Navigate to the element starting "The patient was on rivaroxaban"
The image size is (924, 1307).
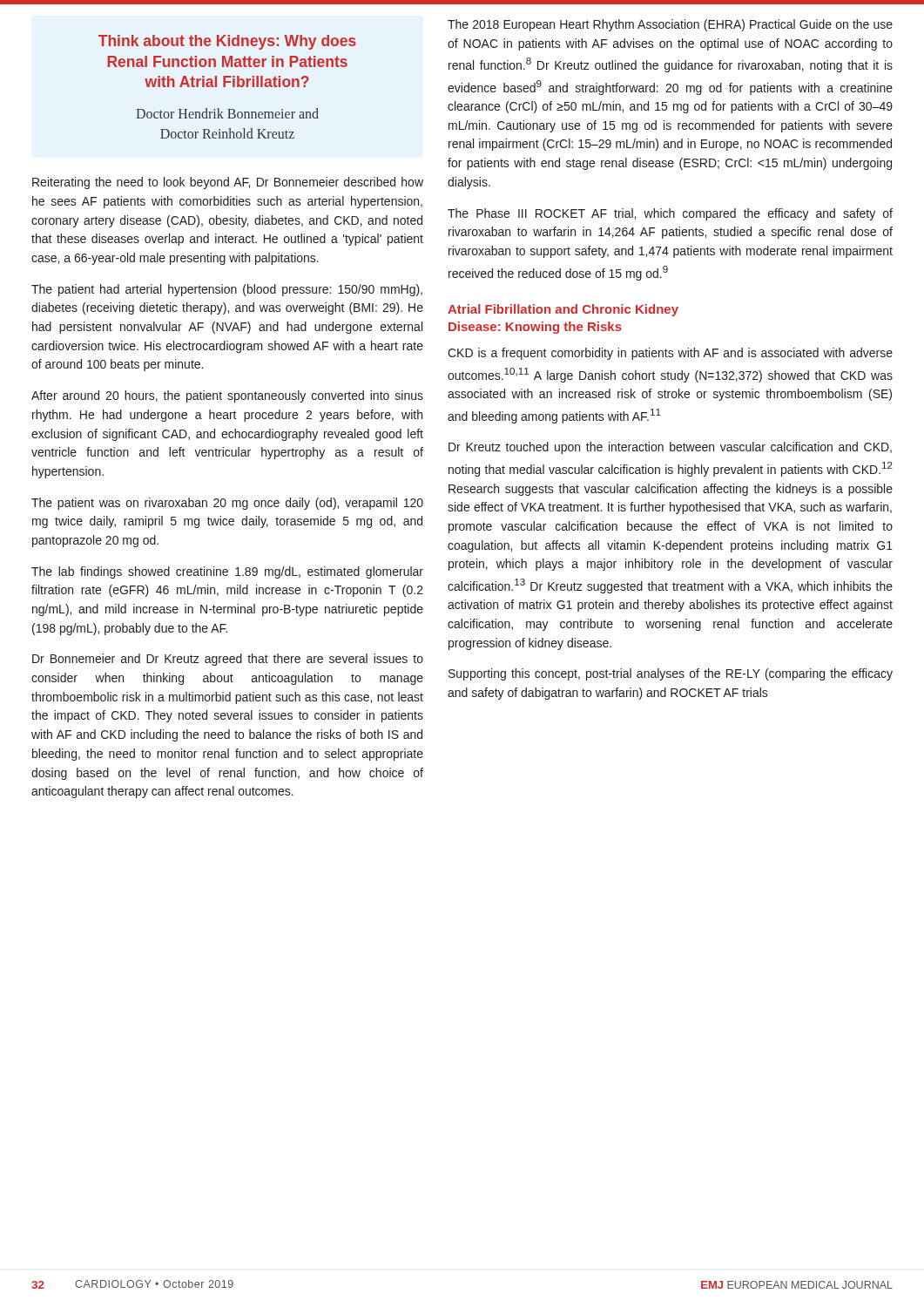(x=227, y=521)
